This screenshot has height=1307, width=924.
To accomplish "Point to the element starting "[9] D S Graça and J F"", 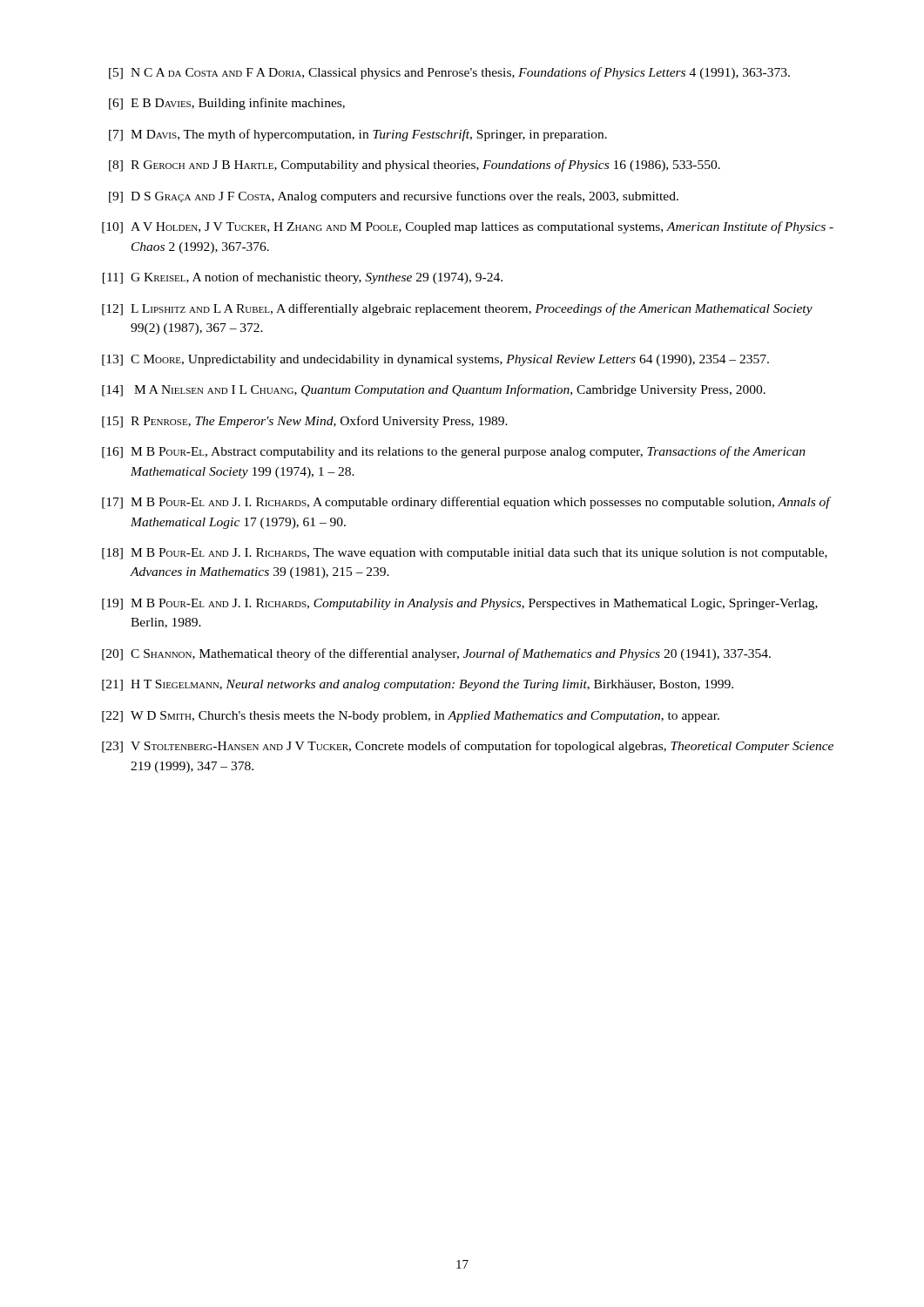I will tap(462, 196).
